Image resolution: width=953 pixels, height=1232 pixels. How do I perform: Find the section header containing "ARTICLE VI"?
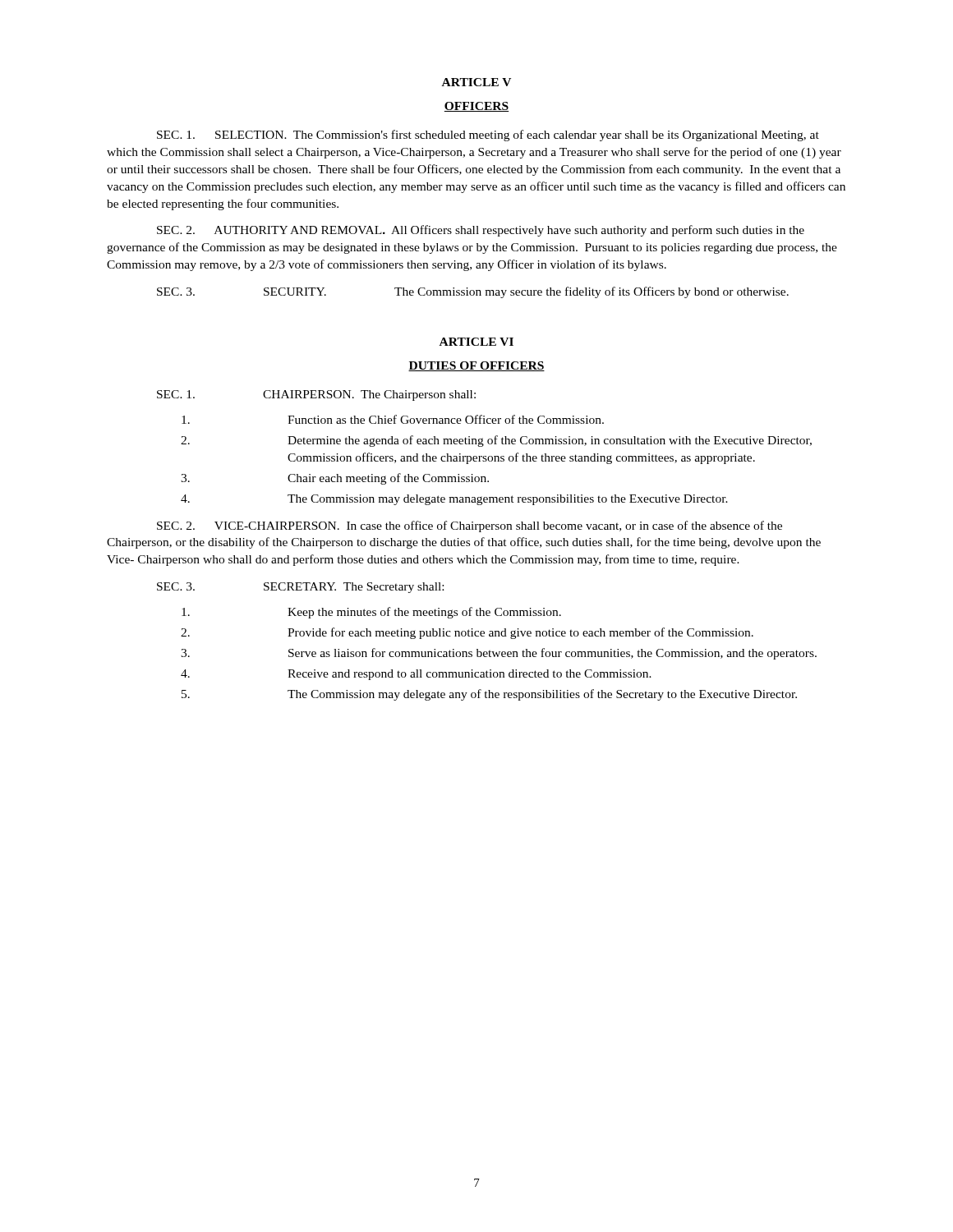476,341
